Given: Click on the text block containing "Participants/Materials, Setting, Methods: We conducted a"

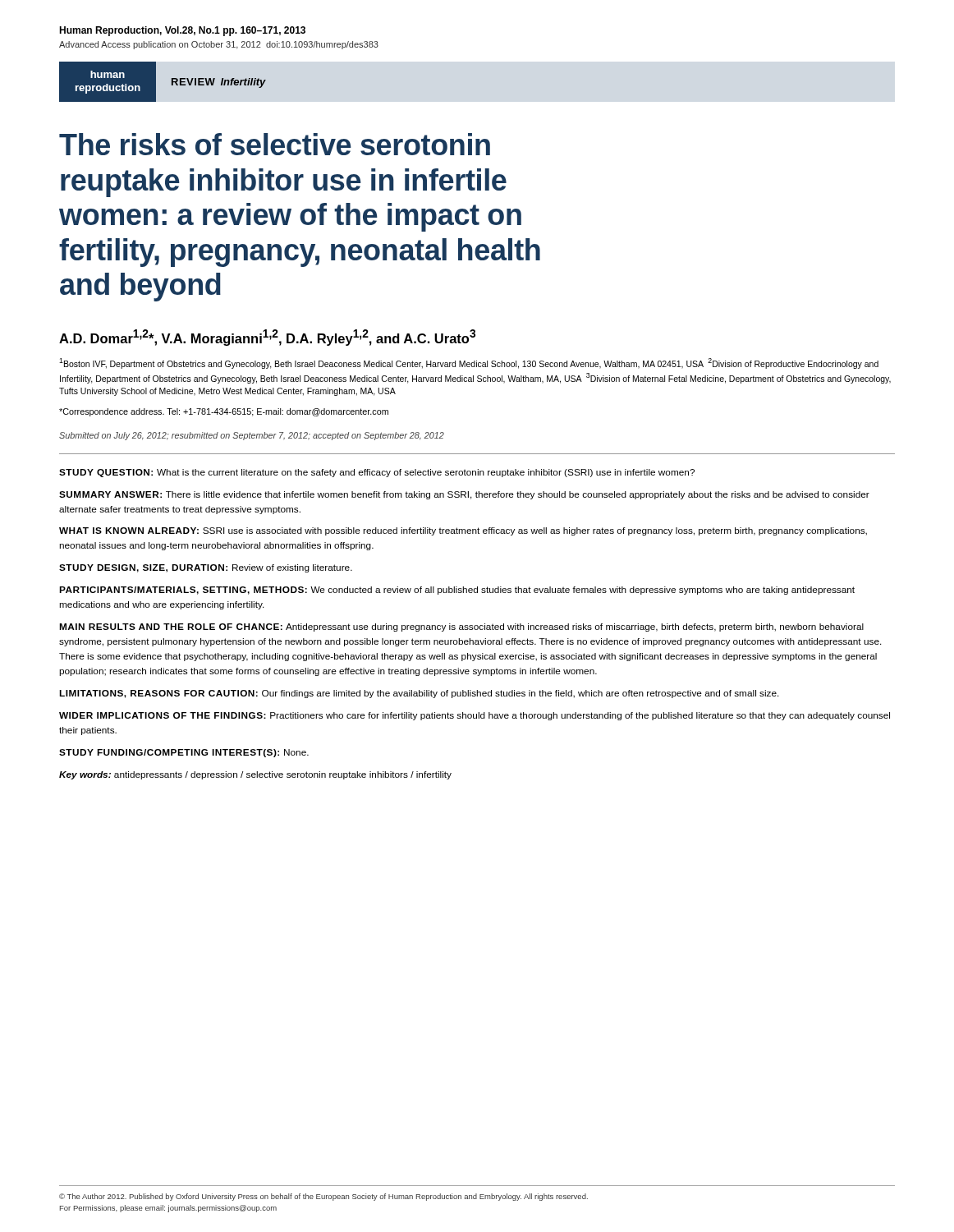Looking at the screenshot, I should 457,597.
